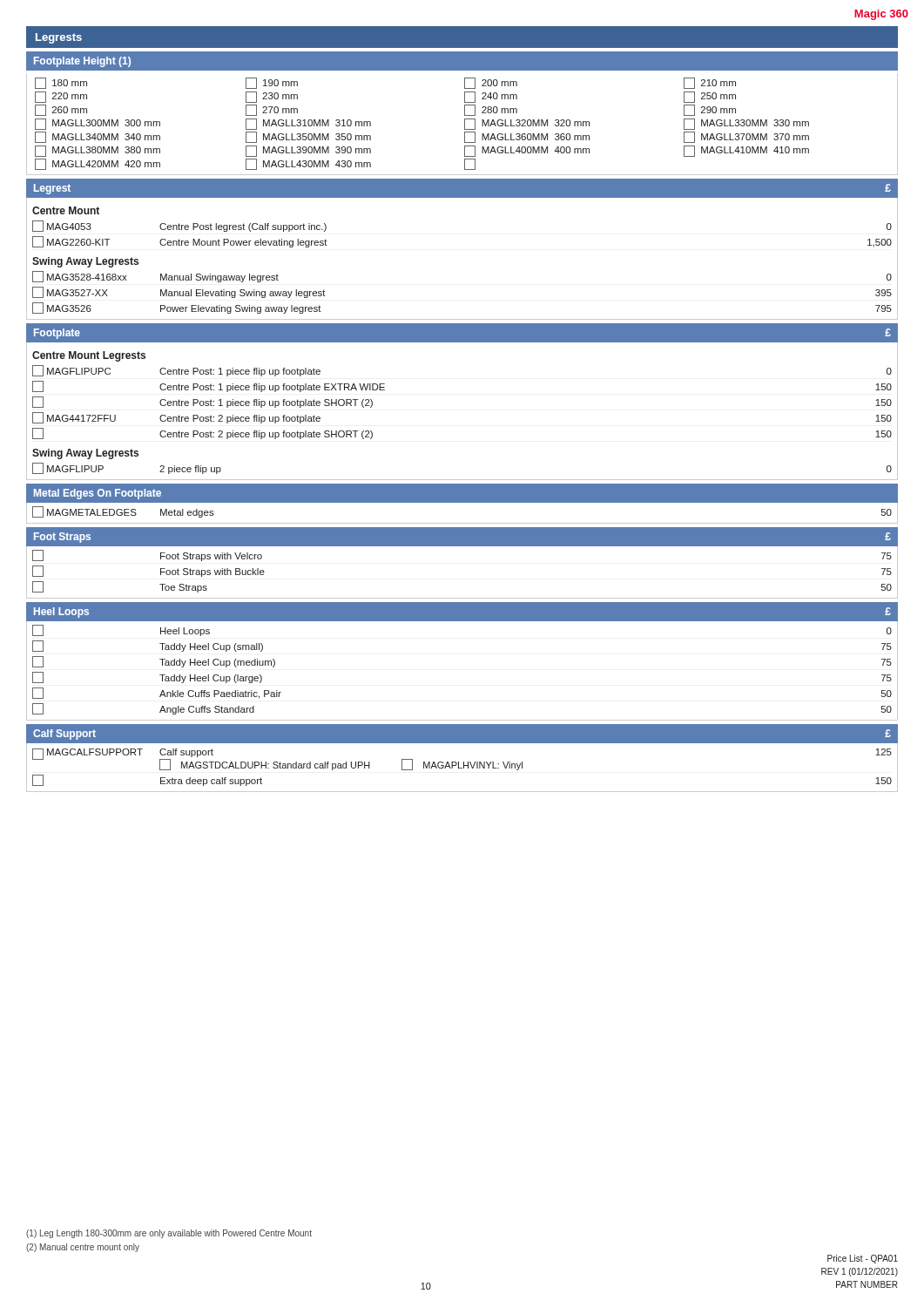Point to the block beginning "MAGCALFSUPPORT Calf support MAGSTDCALDUPH: Standard calf"
Image resolution: width=924 pixels, height=1307 pixels.
click(462, 759)
